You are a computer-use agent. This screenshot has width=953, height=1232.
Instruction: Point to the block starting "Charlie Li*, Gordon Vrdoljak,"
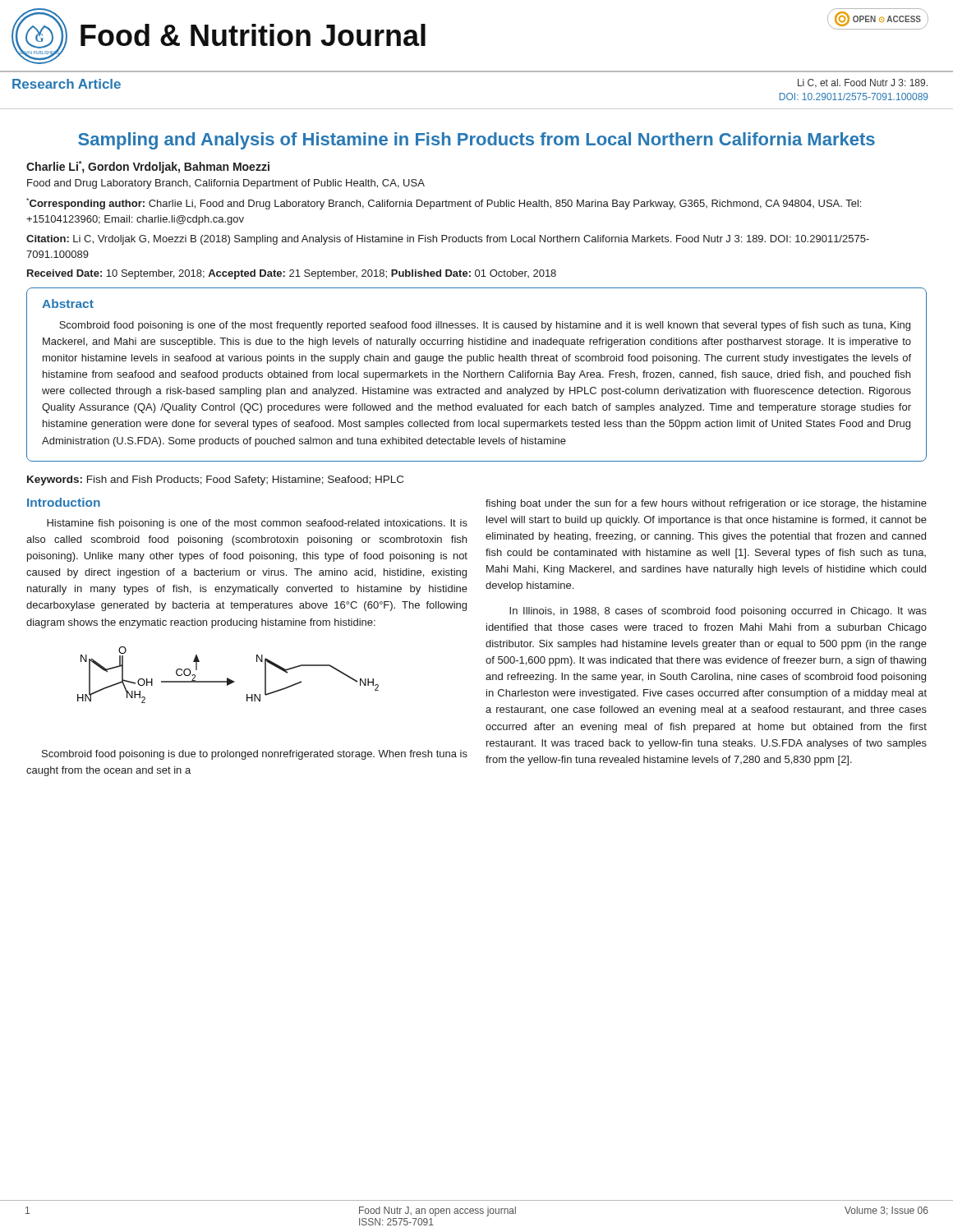click(148, 166)
